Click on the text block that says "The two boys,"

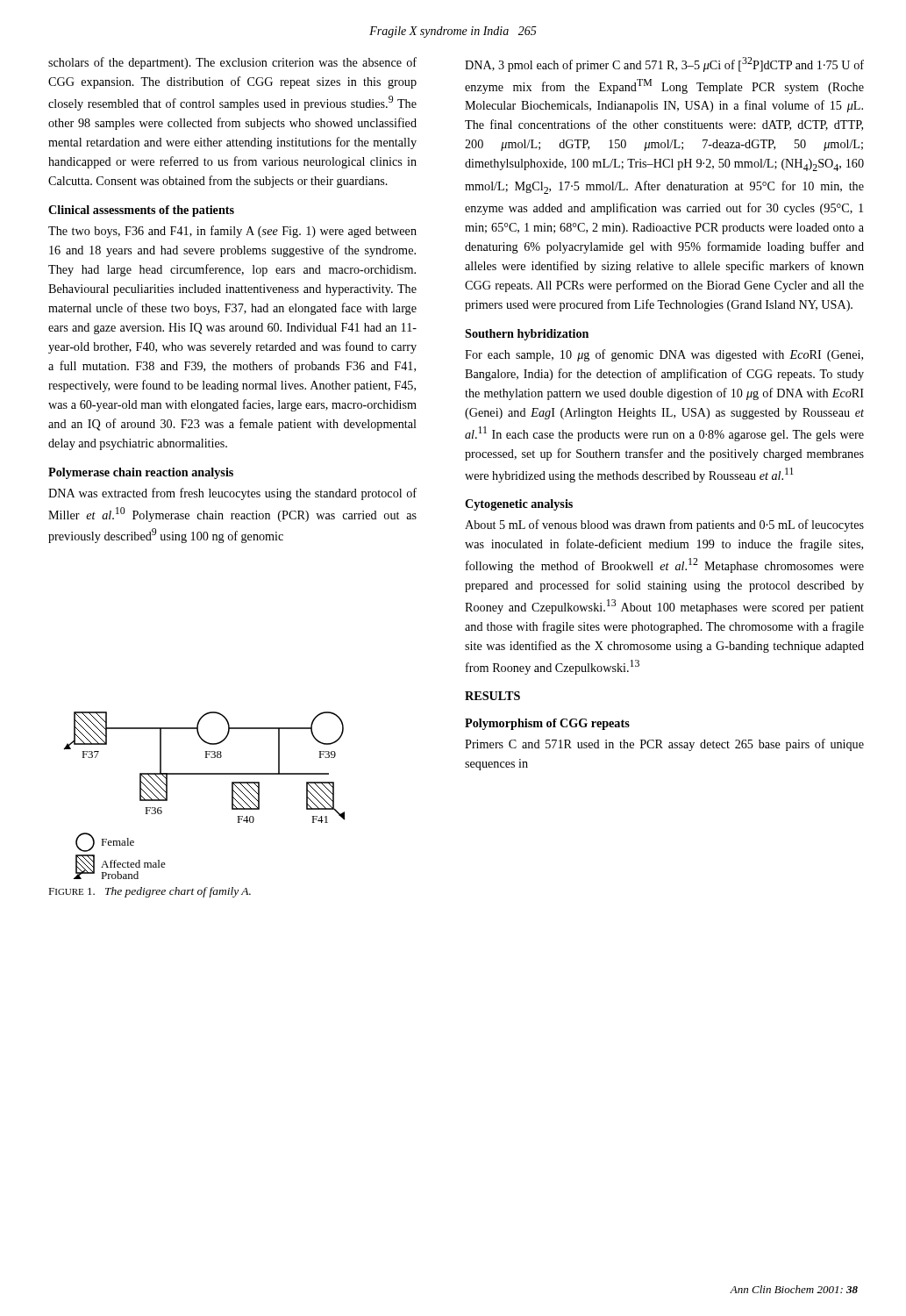tap(232, 337)
